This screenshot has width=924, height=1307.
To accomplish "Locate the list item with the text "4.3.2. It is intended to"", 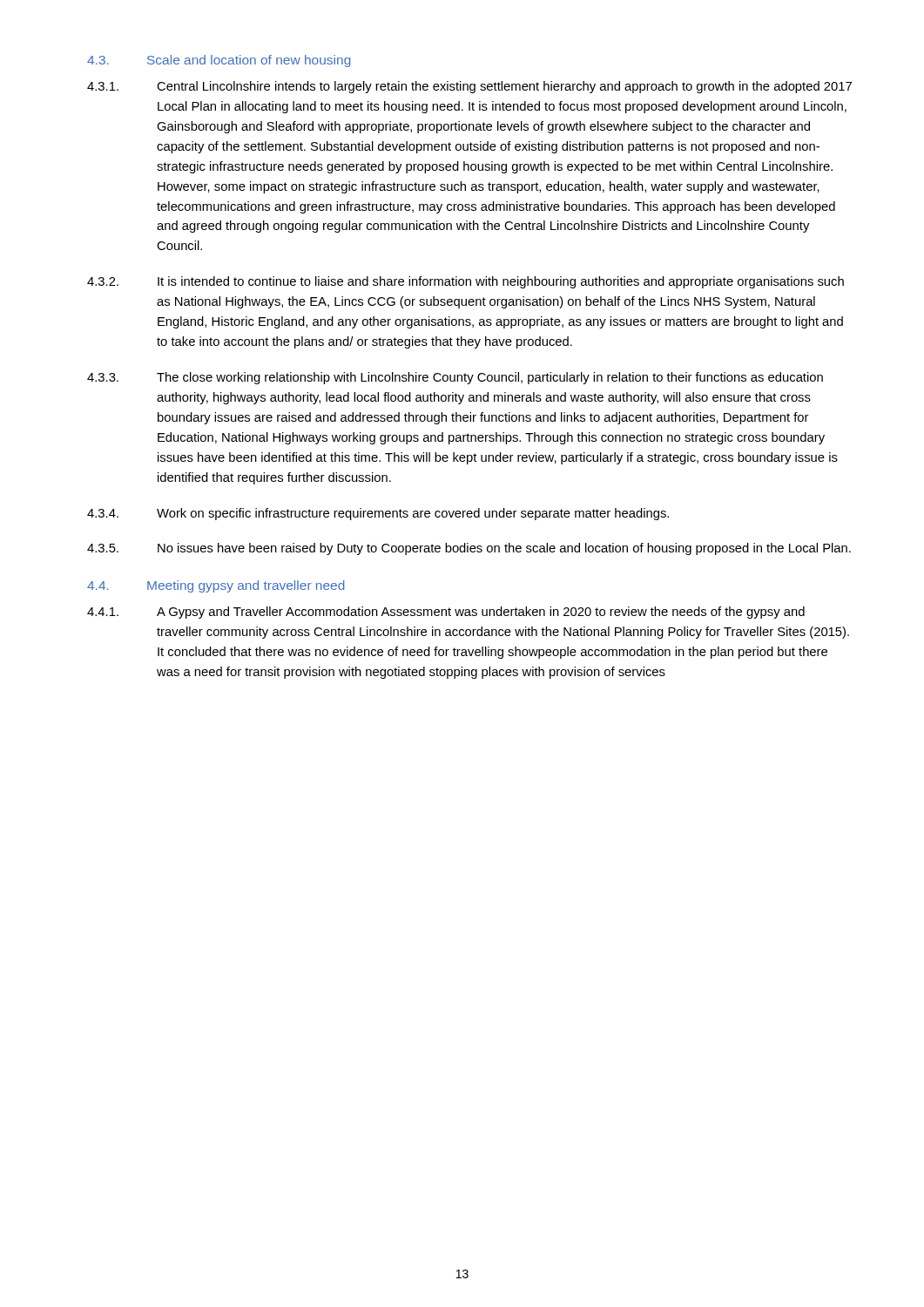I will point(471,312).
